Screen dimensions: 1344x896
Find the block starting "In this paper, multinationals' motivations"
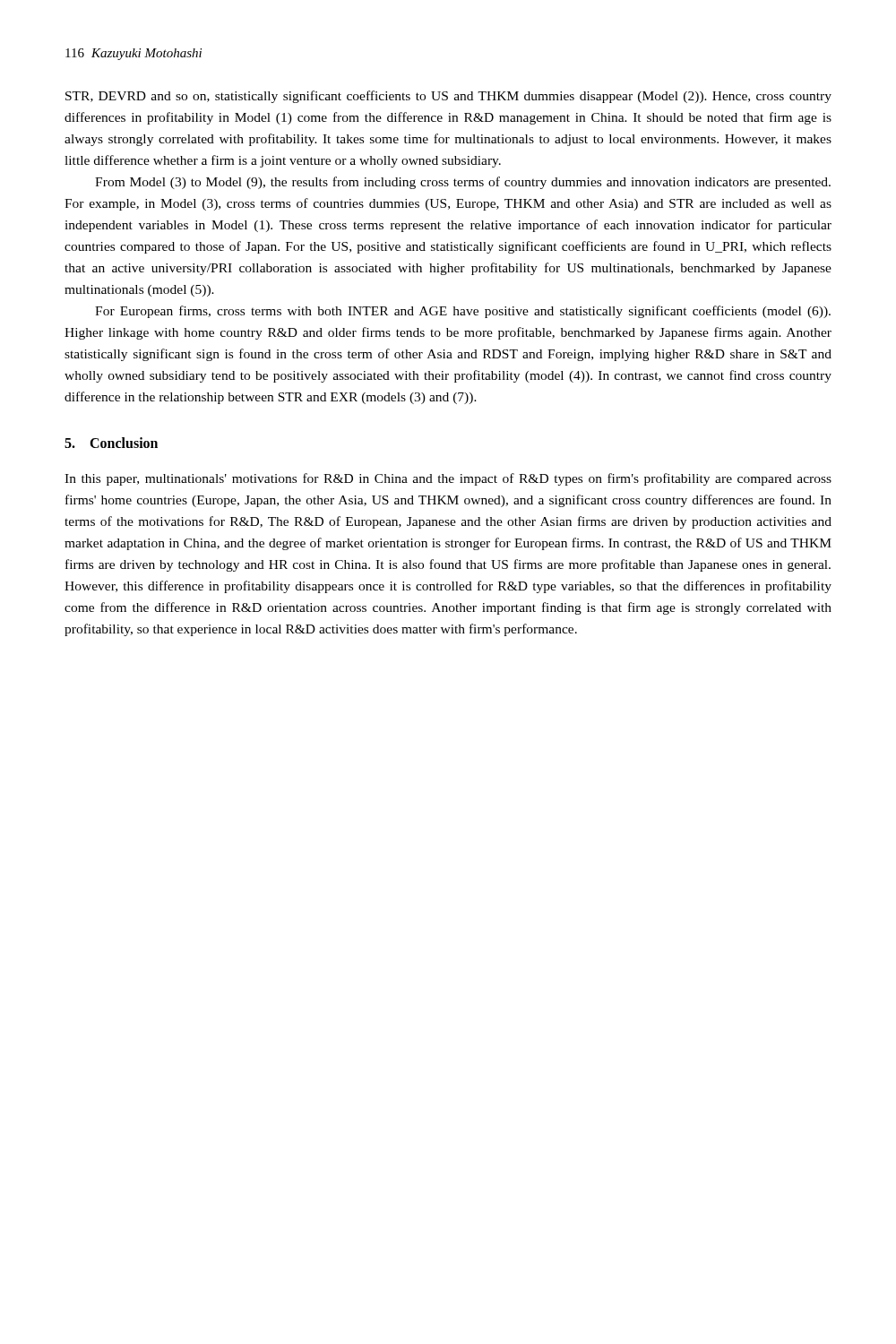(448, 554)
